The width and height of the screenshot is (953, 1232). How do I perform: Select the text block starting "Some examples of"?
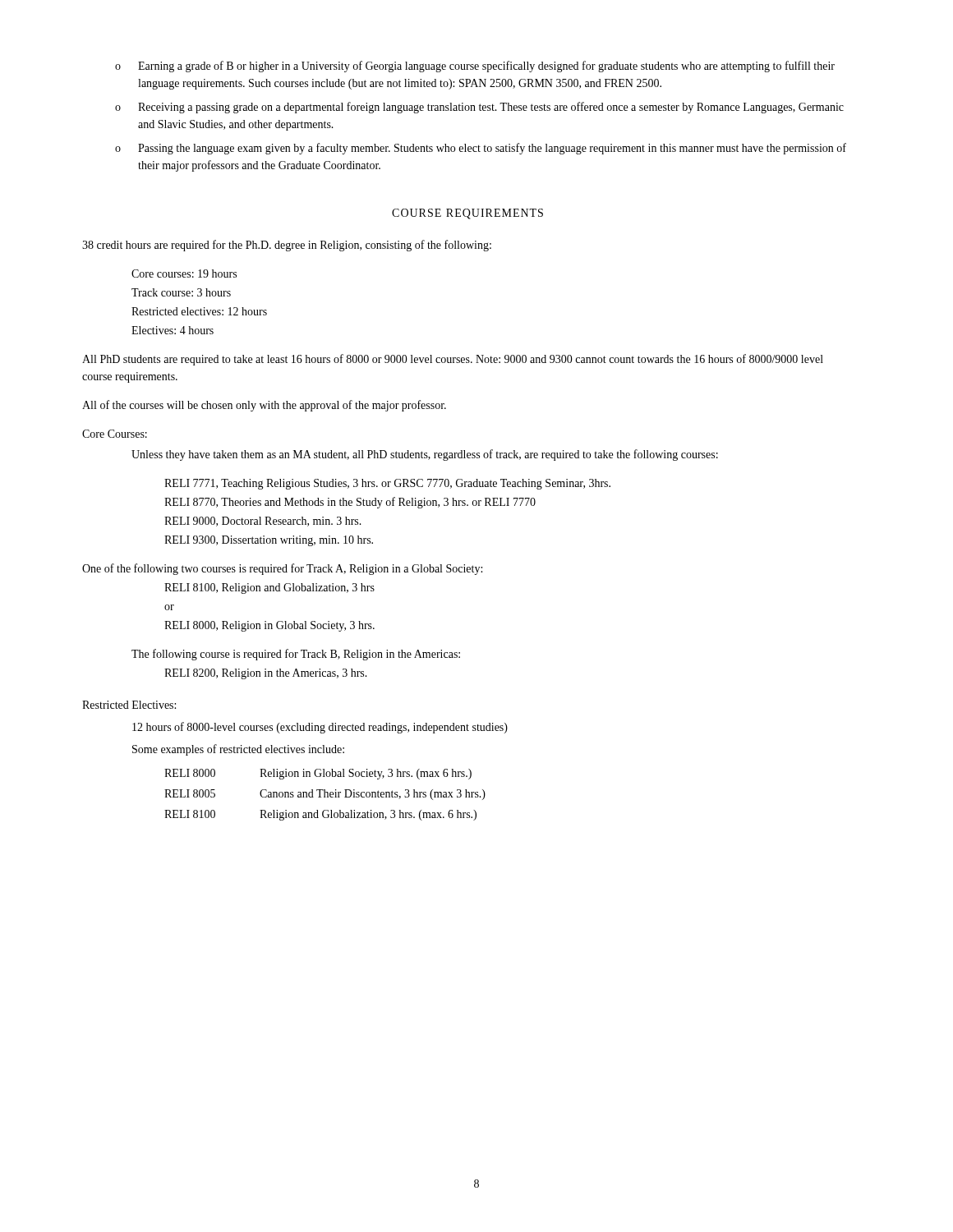pyautogui.click(x=238, y=749)
